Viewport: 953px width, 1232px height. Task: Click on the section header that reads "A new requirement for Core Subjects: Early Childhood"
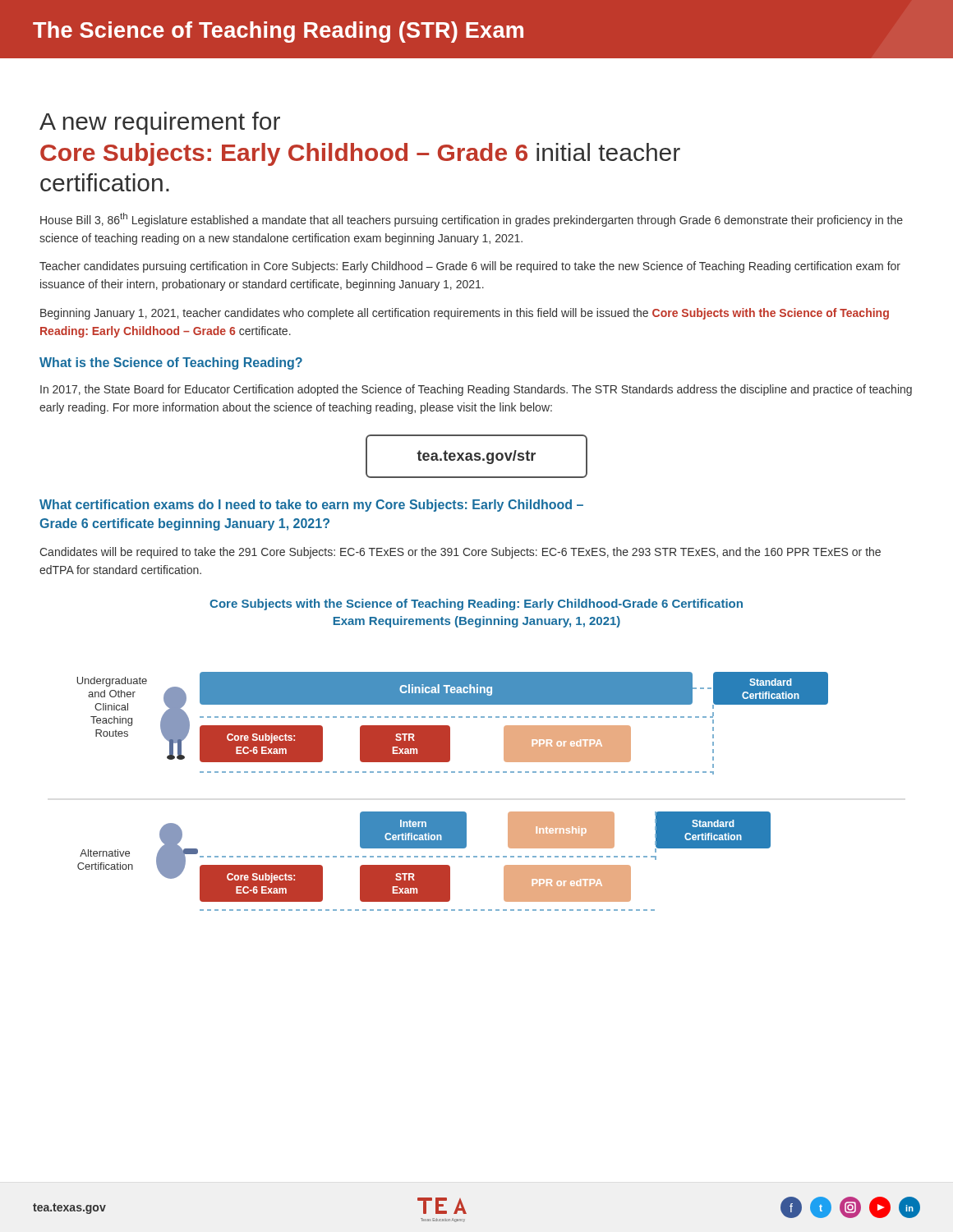coord(360,152)
